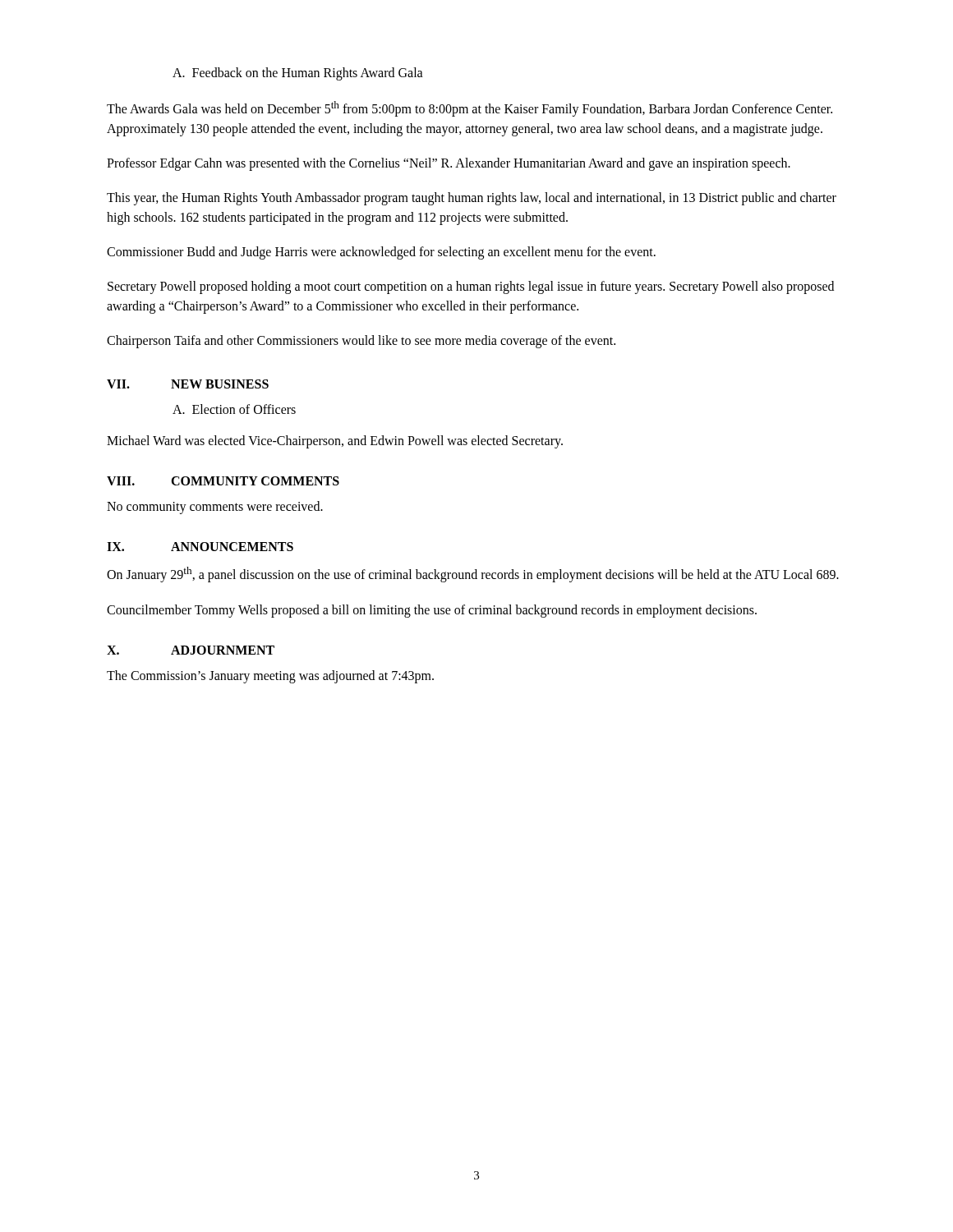The width and height of the screenshot is (953, 1232).
Task: Locate the block starting "The Commission’s January meeting was"
Action: pos(271,675)
